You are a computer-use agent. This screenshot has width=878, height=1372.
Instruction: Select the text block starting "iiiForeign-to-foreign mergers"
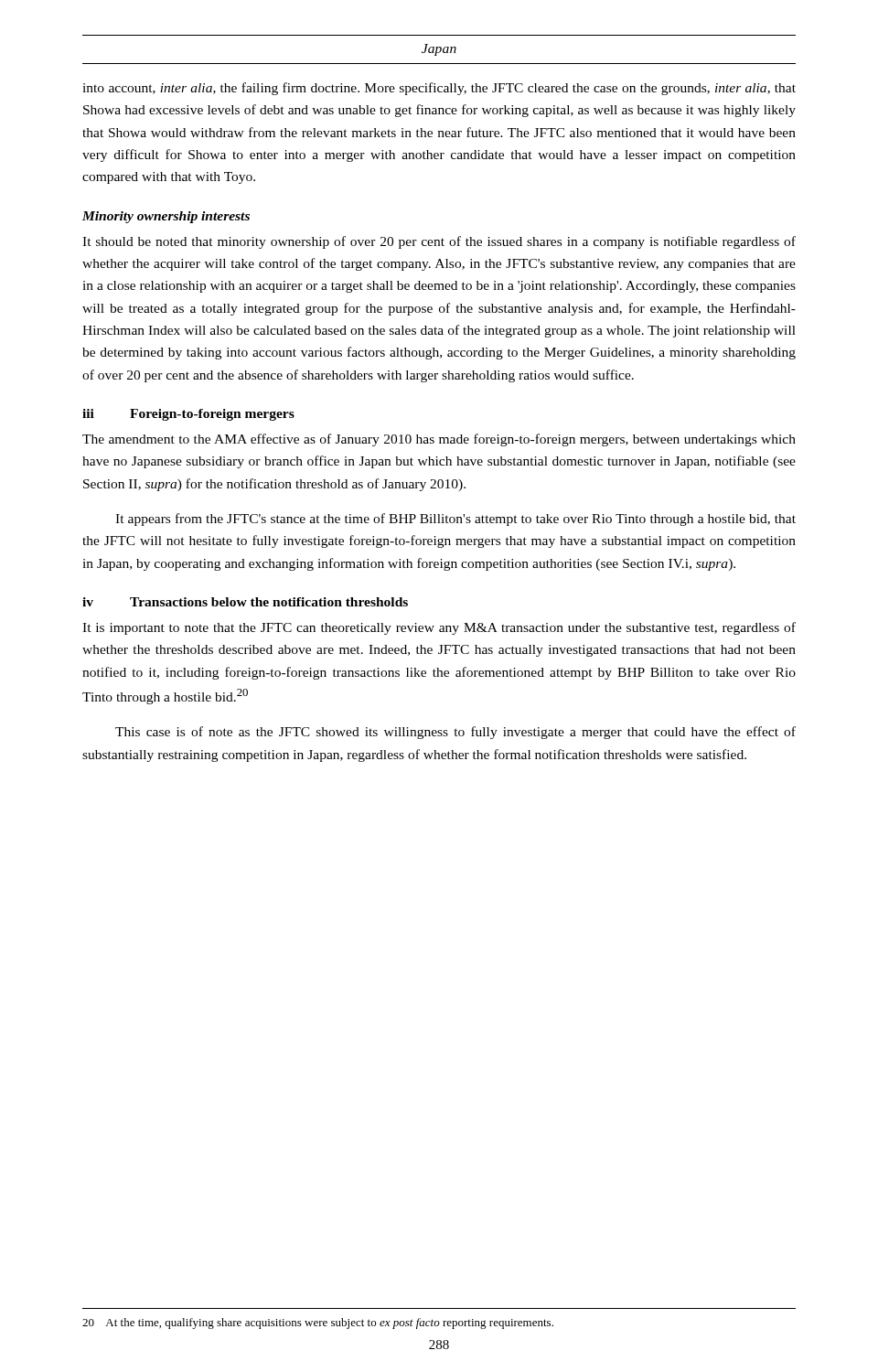[x=188, y=413]
